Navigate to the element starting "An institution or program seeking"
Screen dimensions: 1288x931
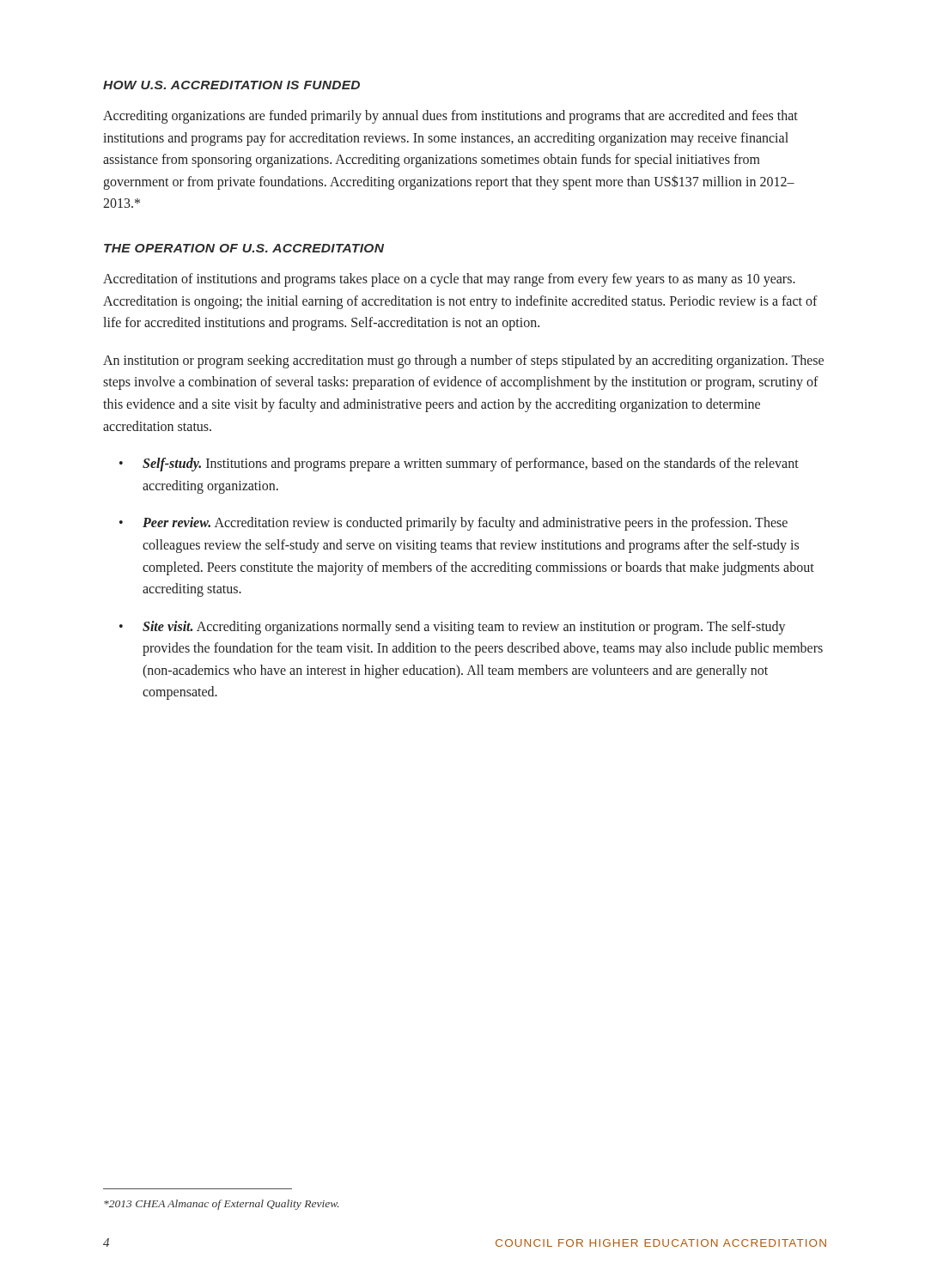[x=464, y=393]
